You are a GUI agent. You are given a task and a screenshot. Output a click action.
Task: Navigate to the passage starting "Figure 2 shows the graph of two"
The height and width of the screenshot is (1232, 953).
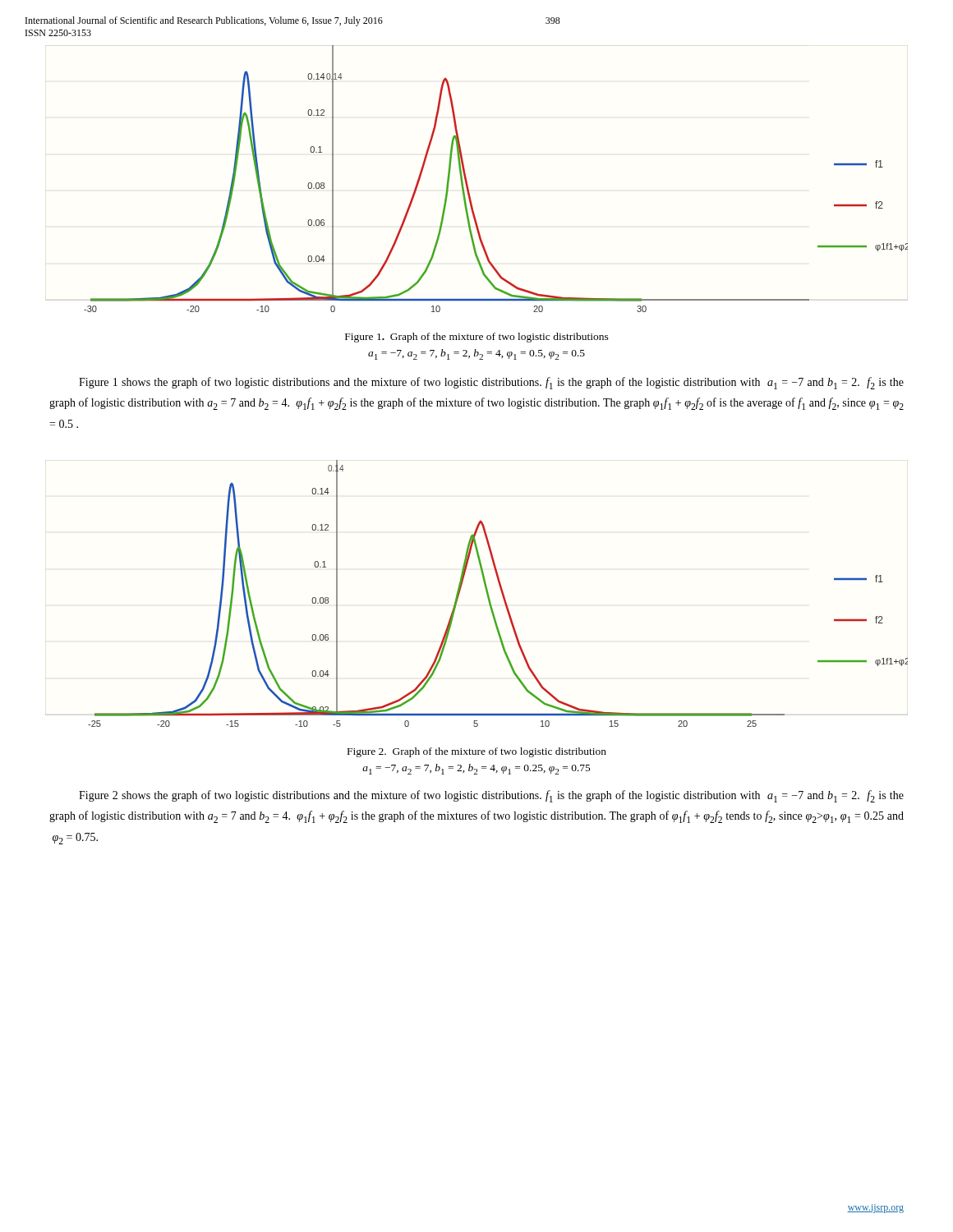(476, 818)
